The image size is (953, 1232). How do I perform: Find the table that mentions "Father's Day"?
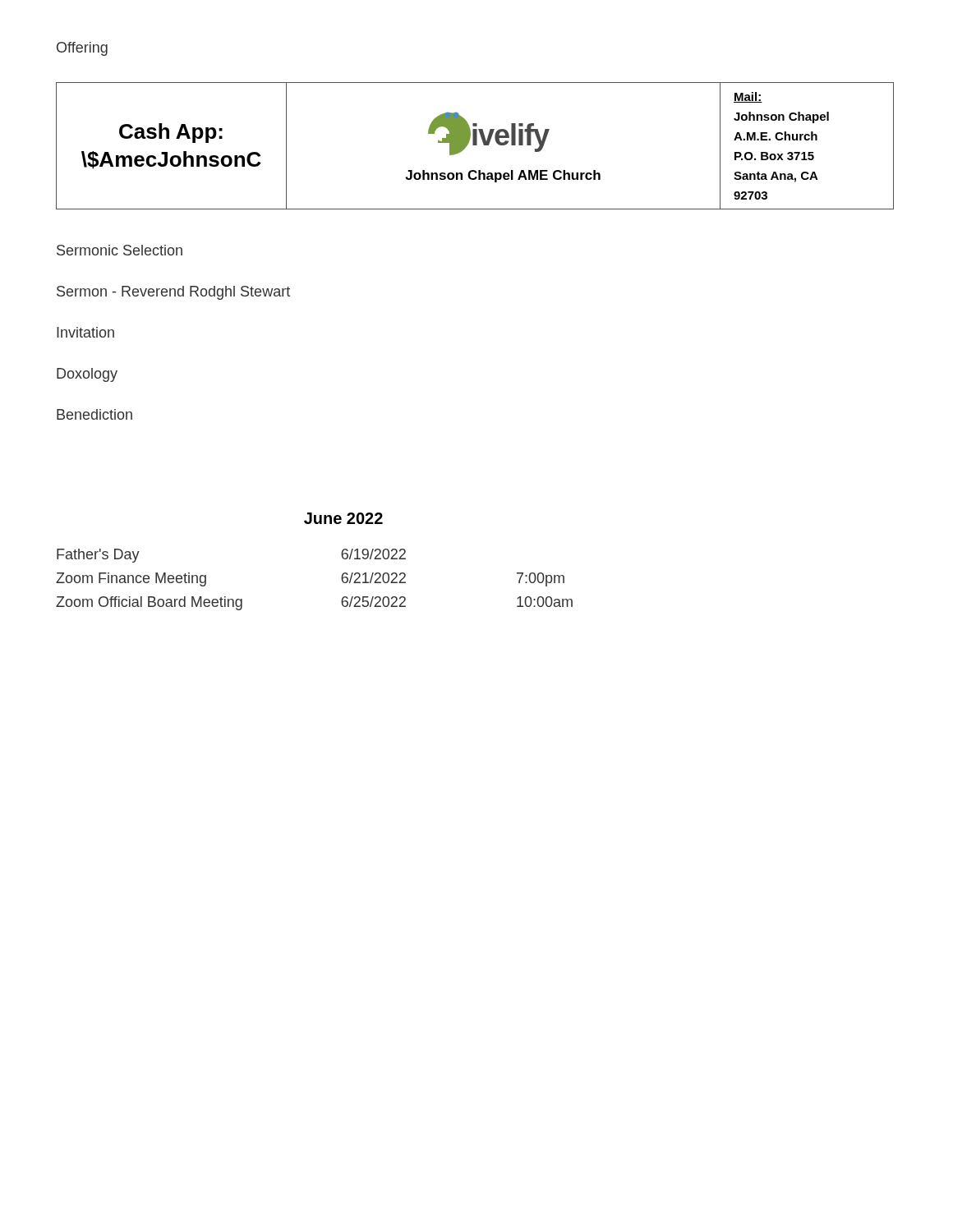pyautogui.click(x=343, y=579)
